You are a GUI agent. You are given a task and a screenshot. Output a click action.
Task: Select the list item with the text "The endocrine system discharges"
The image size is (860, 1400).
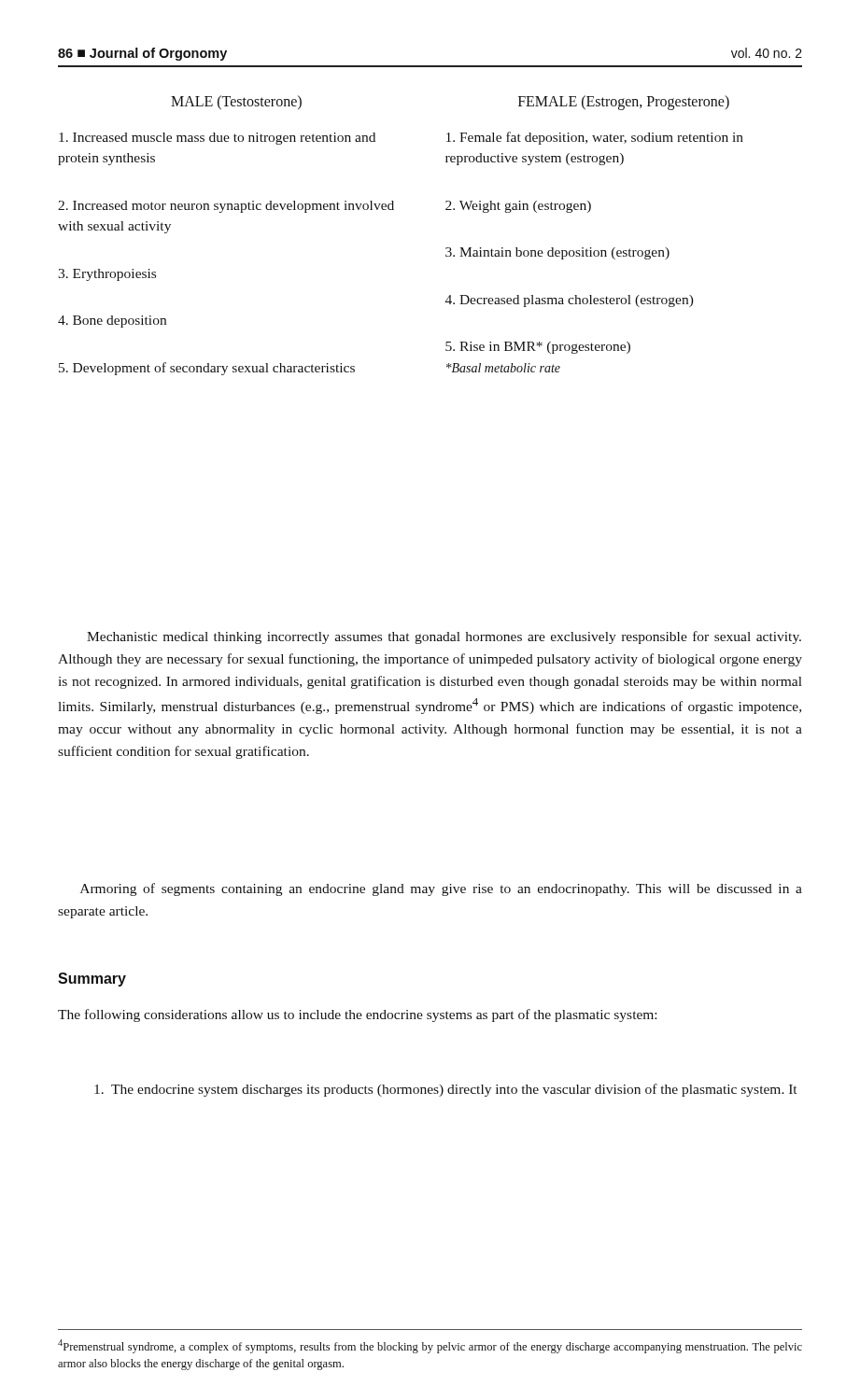[448, 1089]
